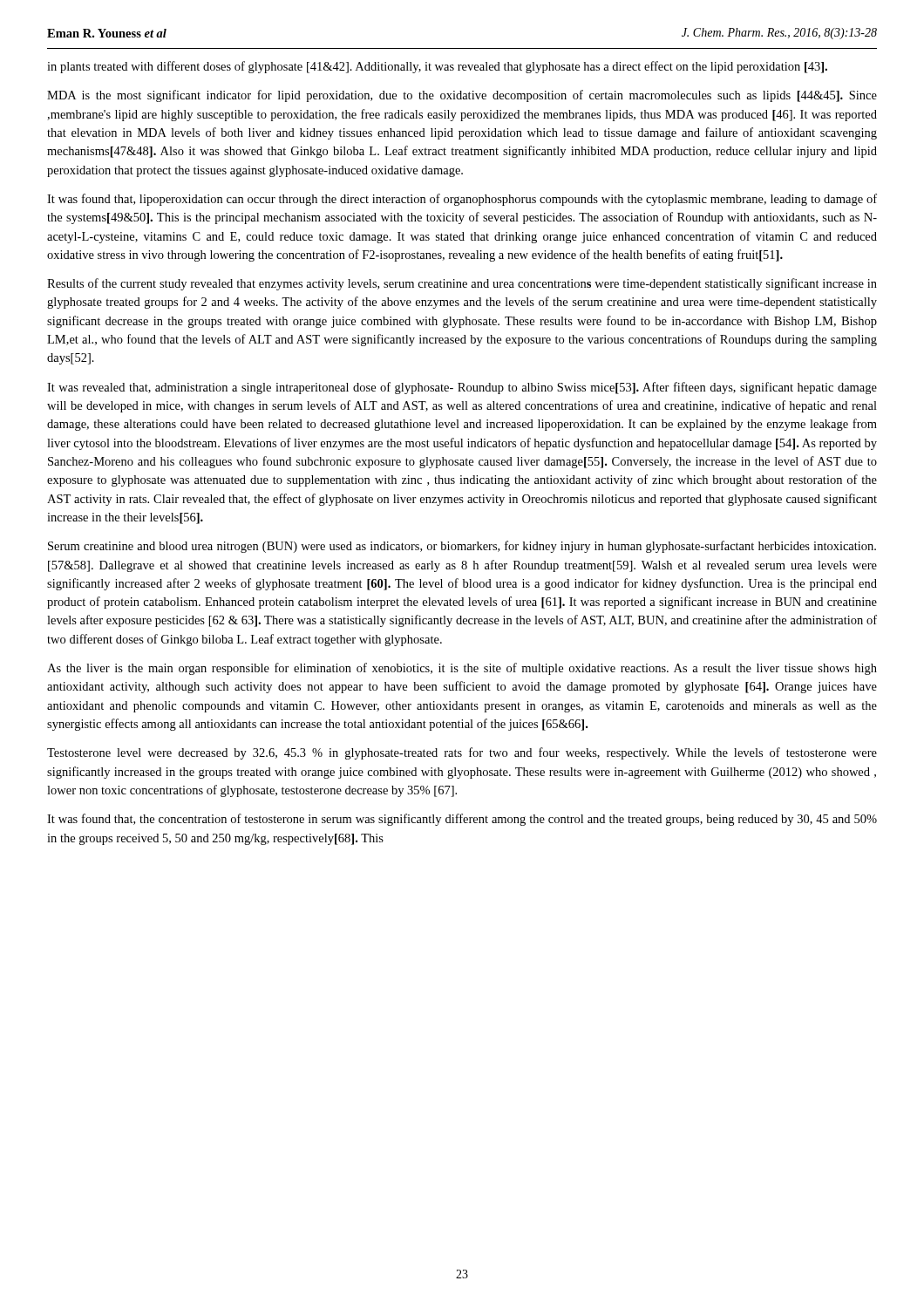Locate the block of text that opens with "Testosterone level were decreased by 32.6, 45.3 %"
Viewport: 924px width, 1308px height.
pyautogui.click(x=462, y=771)
